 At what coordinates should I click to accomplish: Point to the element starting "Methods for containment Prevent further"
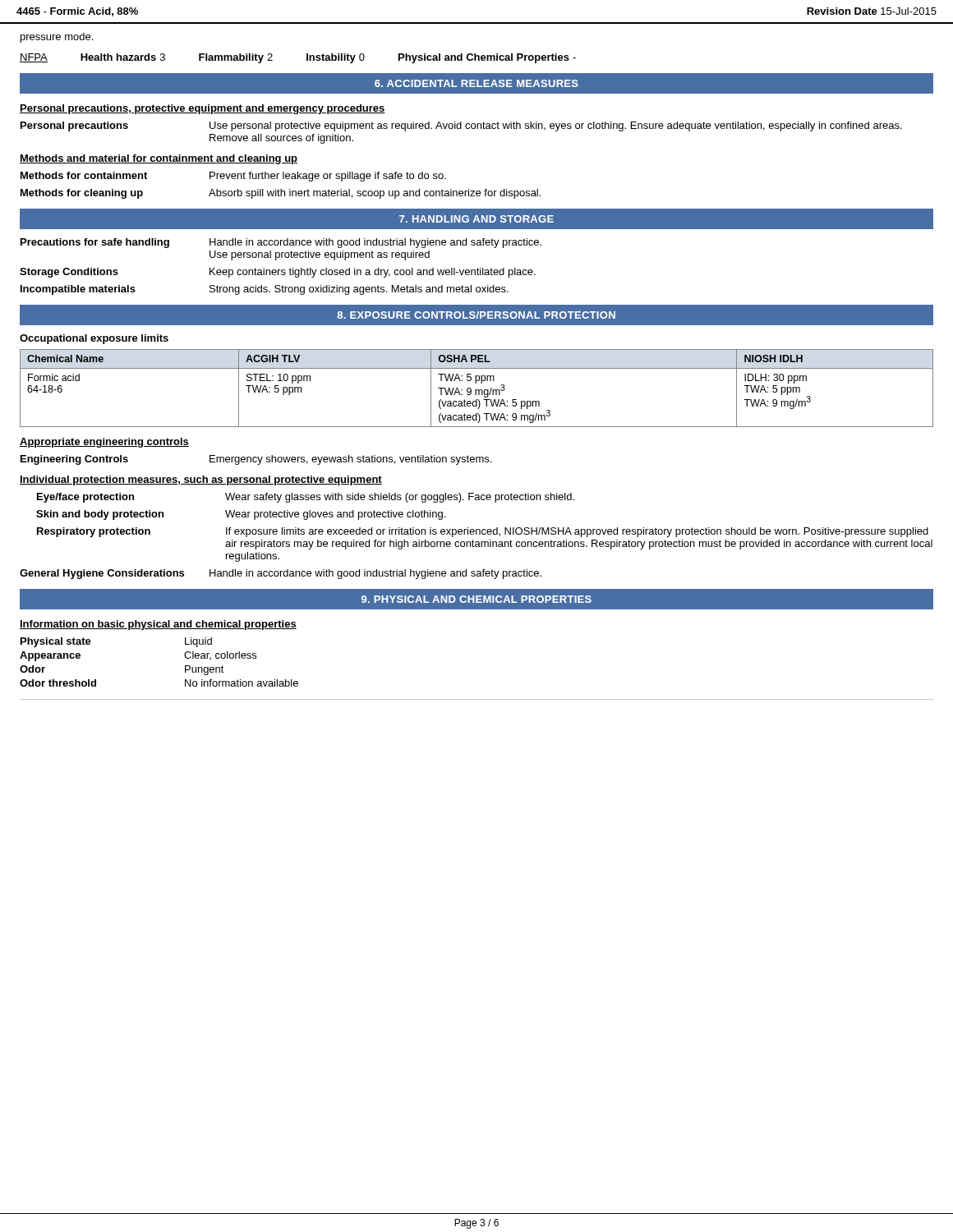[233, 177]
